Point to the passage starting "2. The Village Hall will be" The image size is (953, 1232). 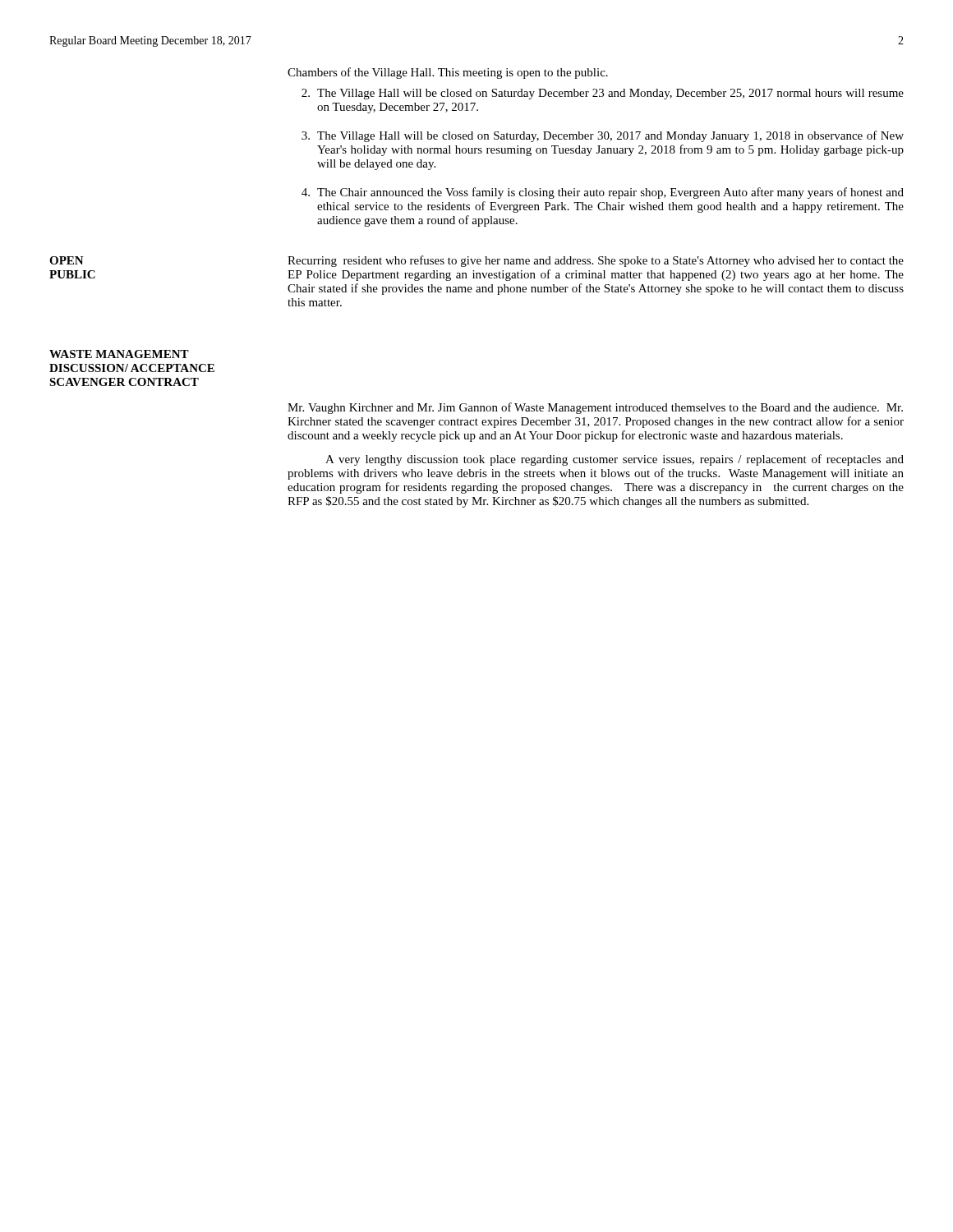[x=596, y=100]
